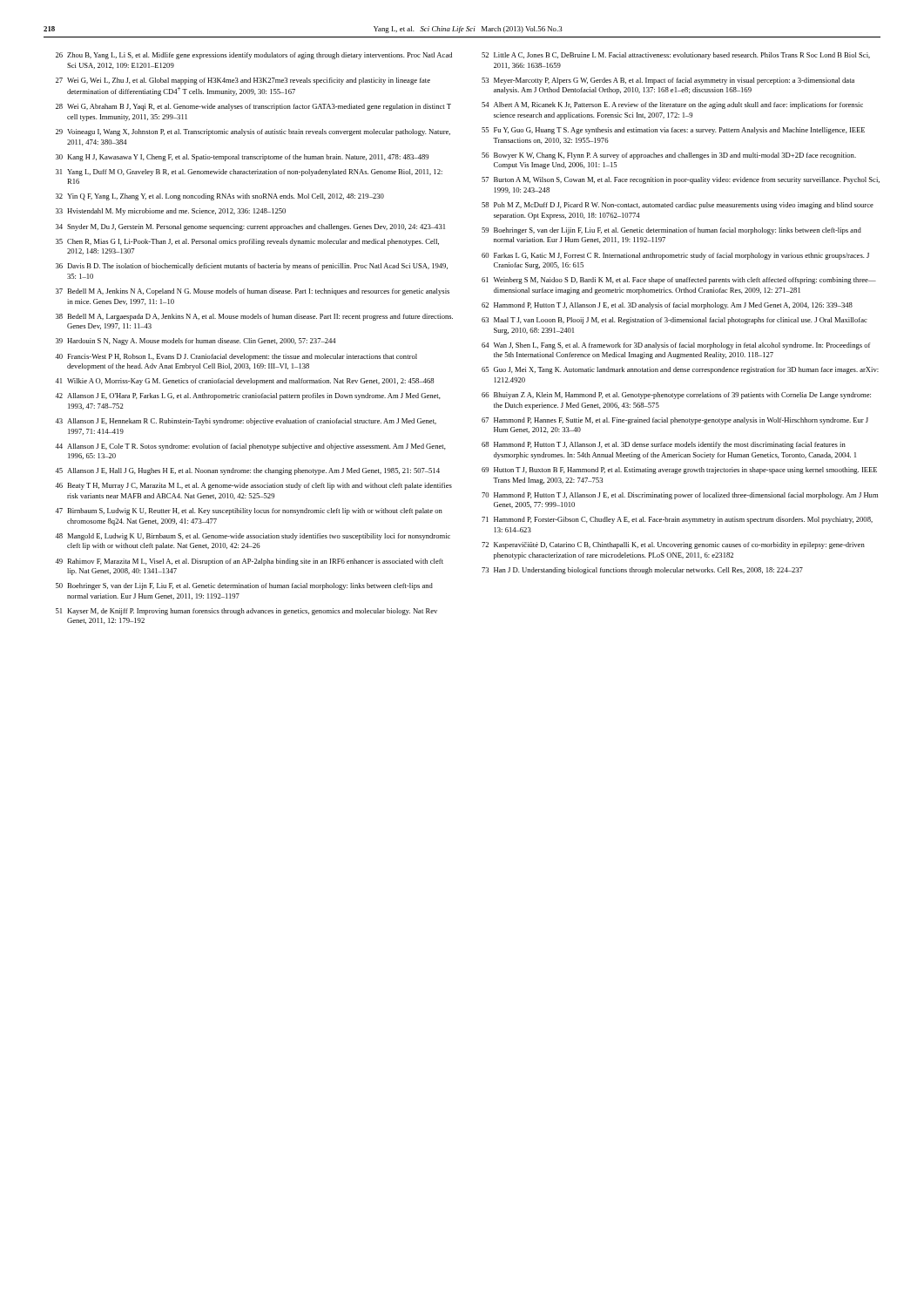Locate the list item that reads "34 Snyder M, Du J,"

tap(249, 227)
